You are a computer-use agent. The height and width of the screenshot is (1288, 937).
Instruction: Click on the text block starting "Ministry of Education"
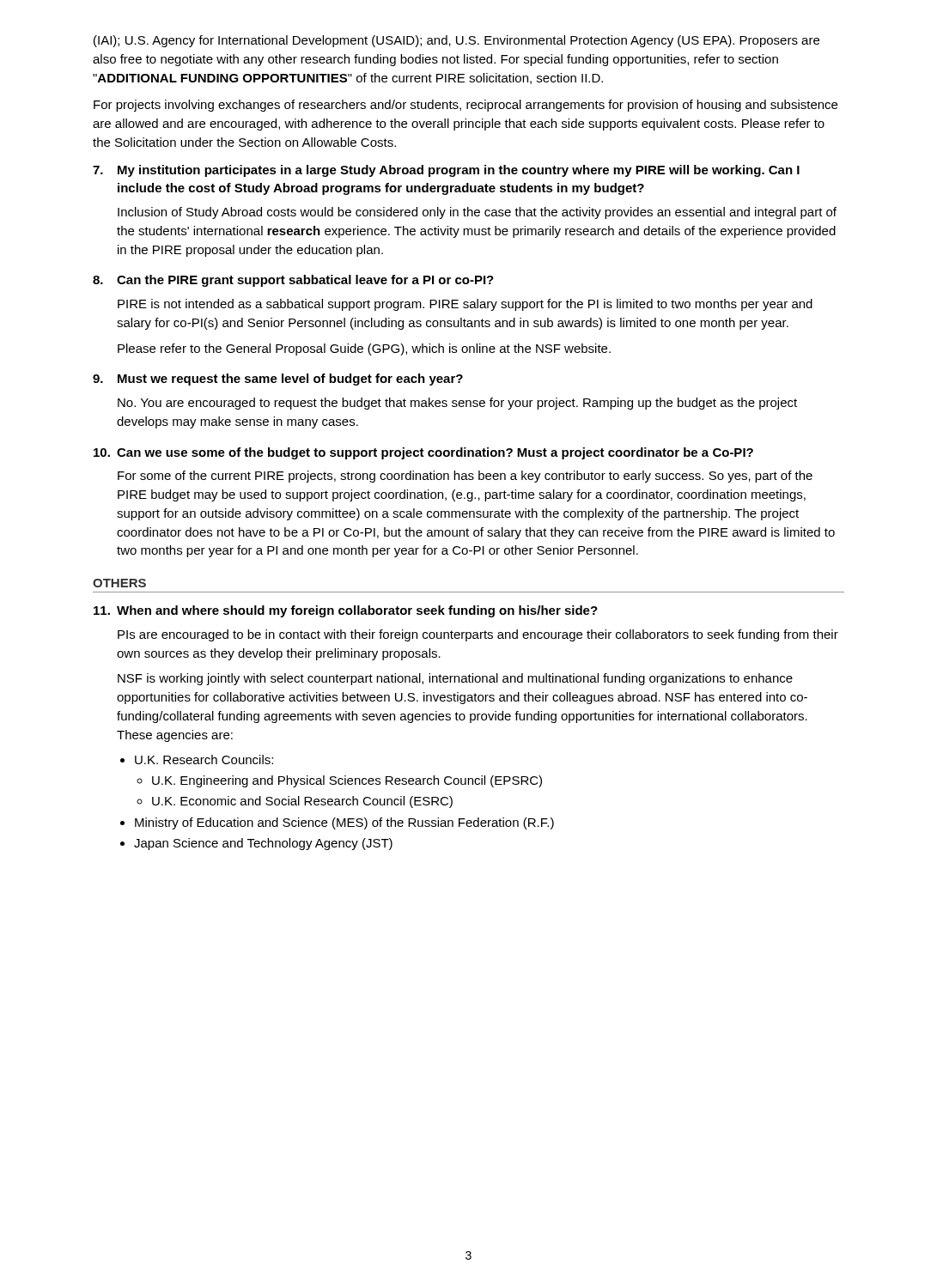[x=344, y=822]
